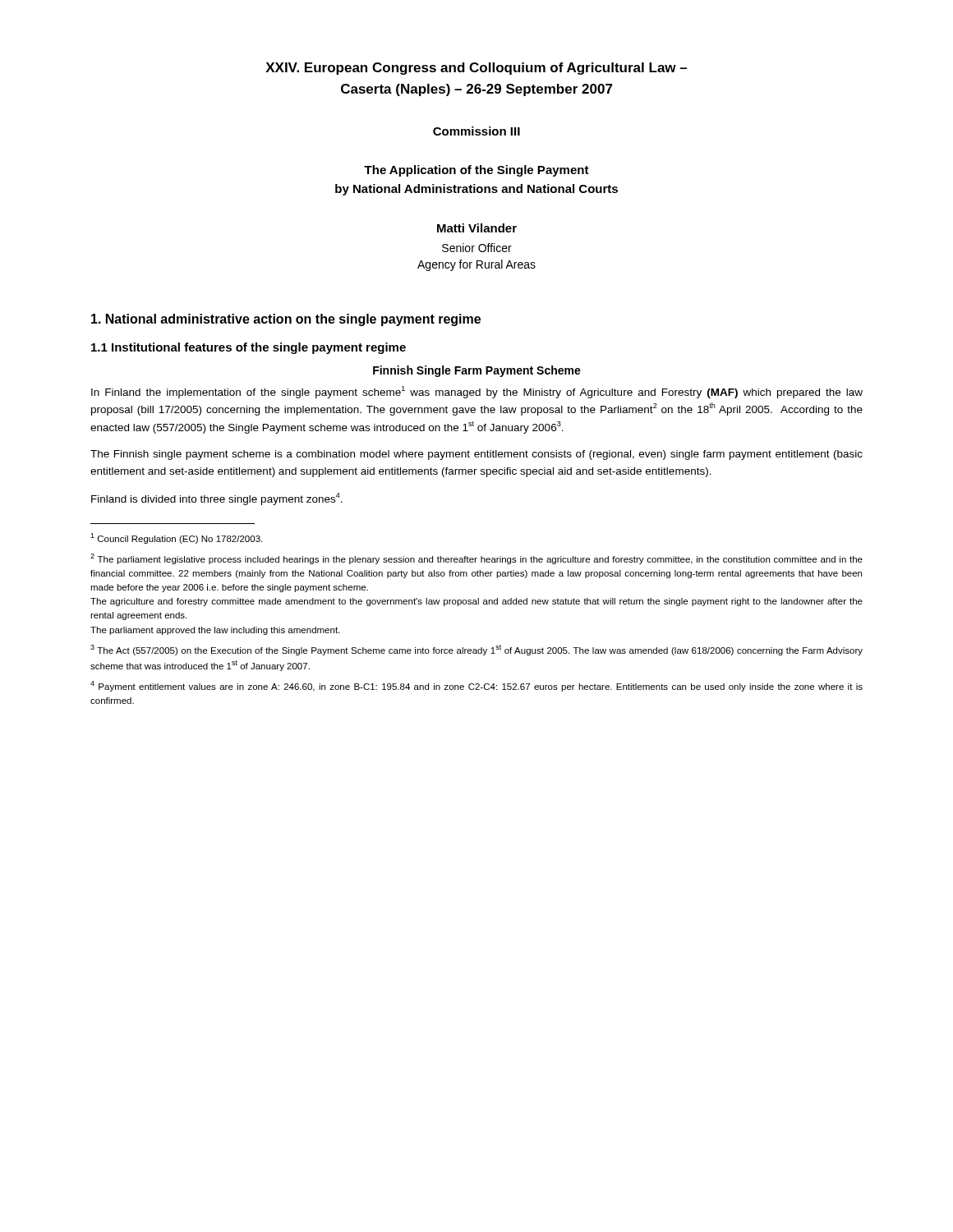Locate the text containing "Matti Vilander"
Screen dimensions: 1232x953
[476, 228]
